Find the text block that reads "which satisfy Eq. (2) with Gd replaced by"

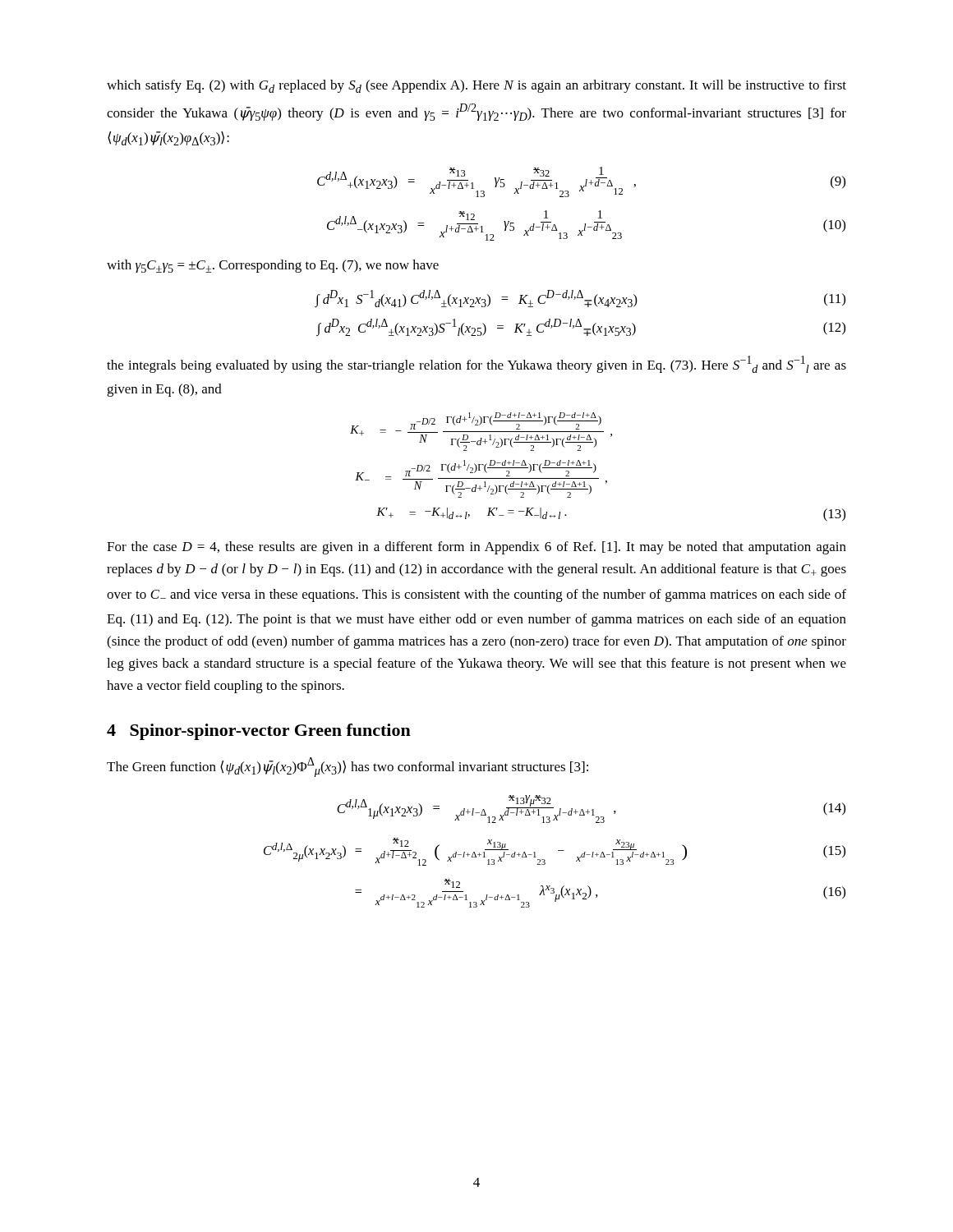pos(476,113)
